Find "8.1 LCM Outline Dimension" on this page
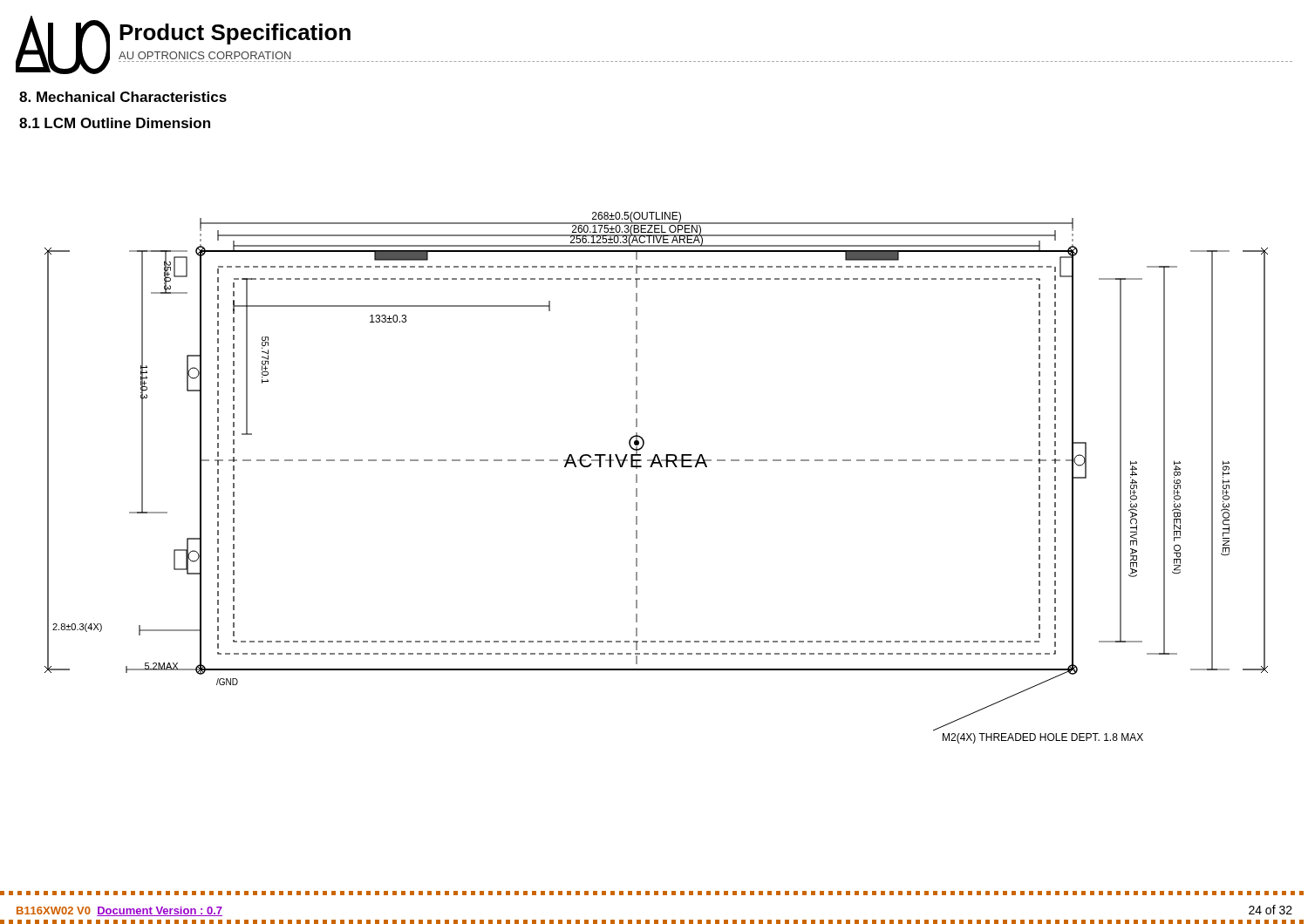Viewport: 1308px width, 924px height. (x=115, y=123)
